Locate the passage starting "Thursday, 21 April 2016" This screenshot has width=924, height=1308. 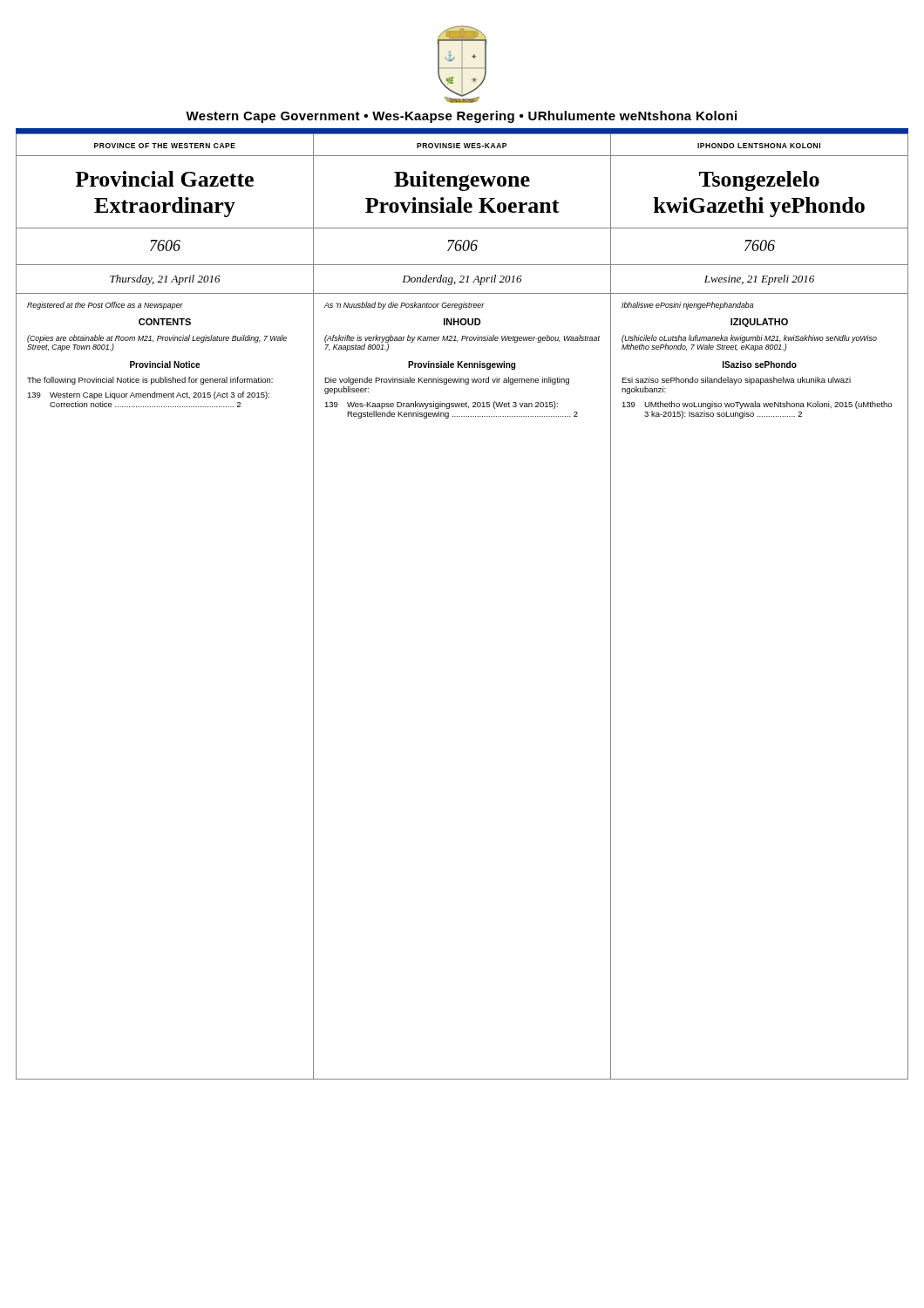[165, 278]
